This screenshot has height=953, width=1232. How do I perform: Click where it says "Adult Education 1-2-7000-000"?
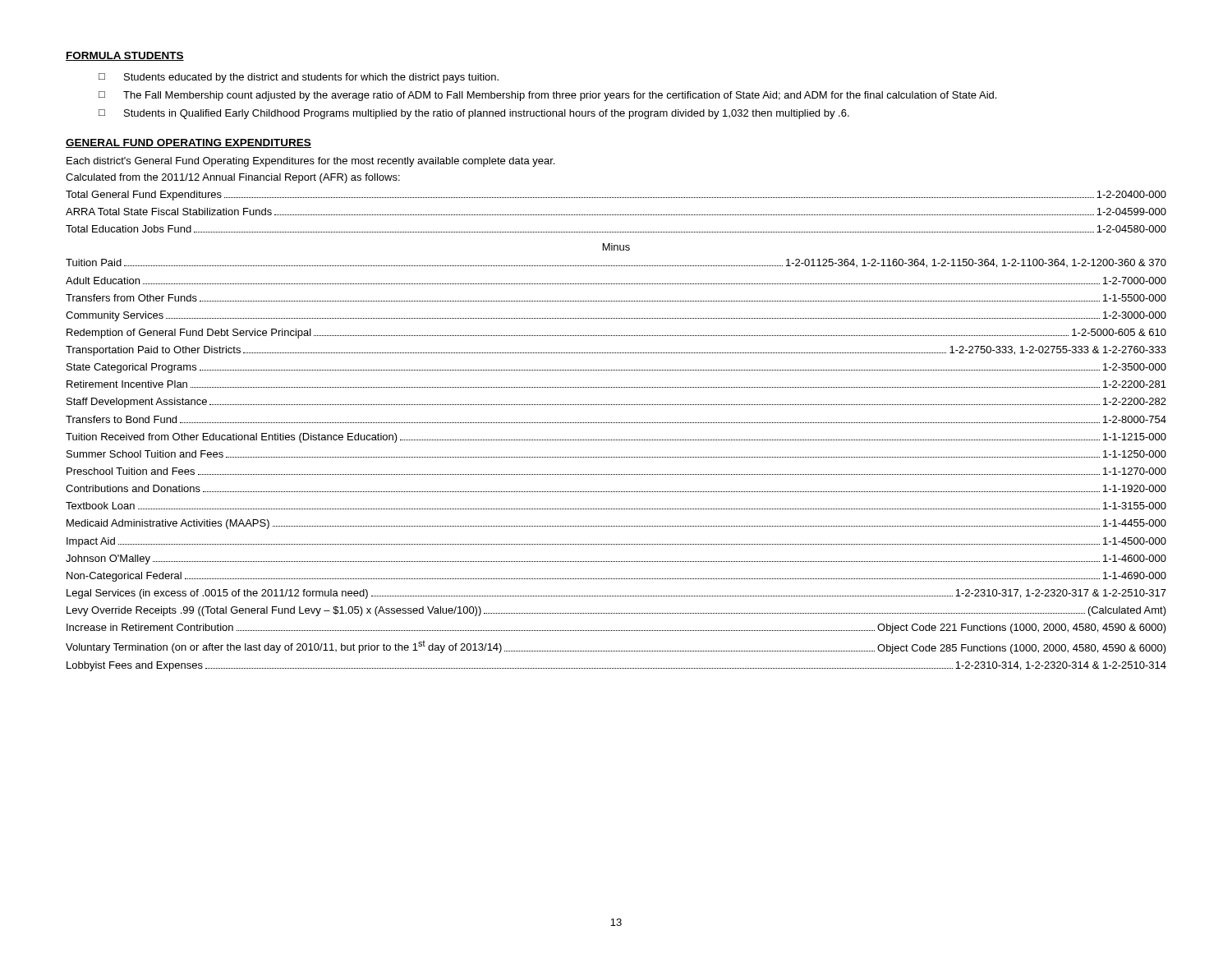[616, 281]
